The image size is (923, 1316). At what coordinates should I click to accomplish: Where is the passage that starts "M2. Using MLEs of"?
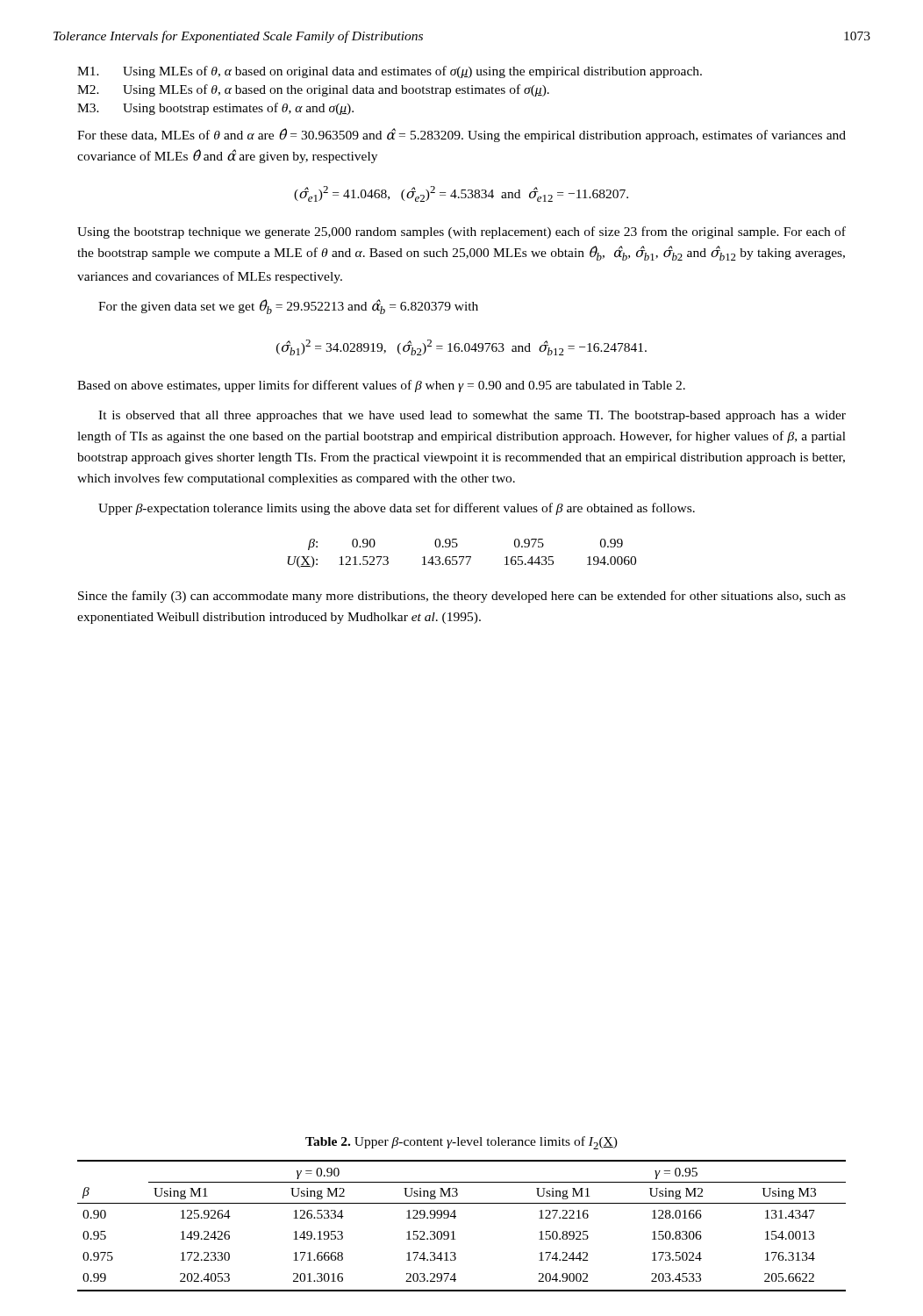tap(462, 89)
